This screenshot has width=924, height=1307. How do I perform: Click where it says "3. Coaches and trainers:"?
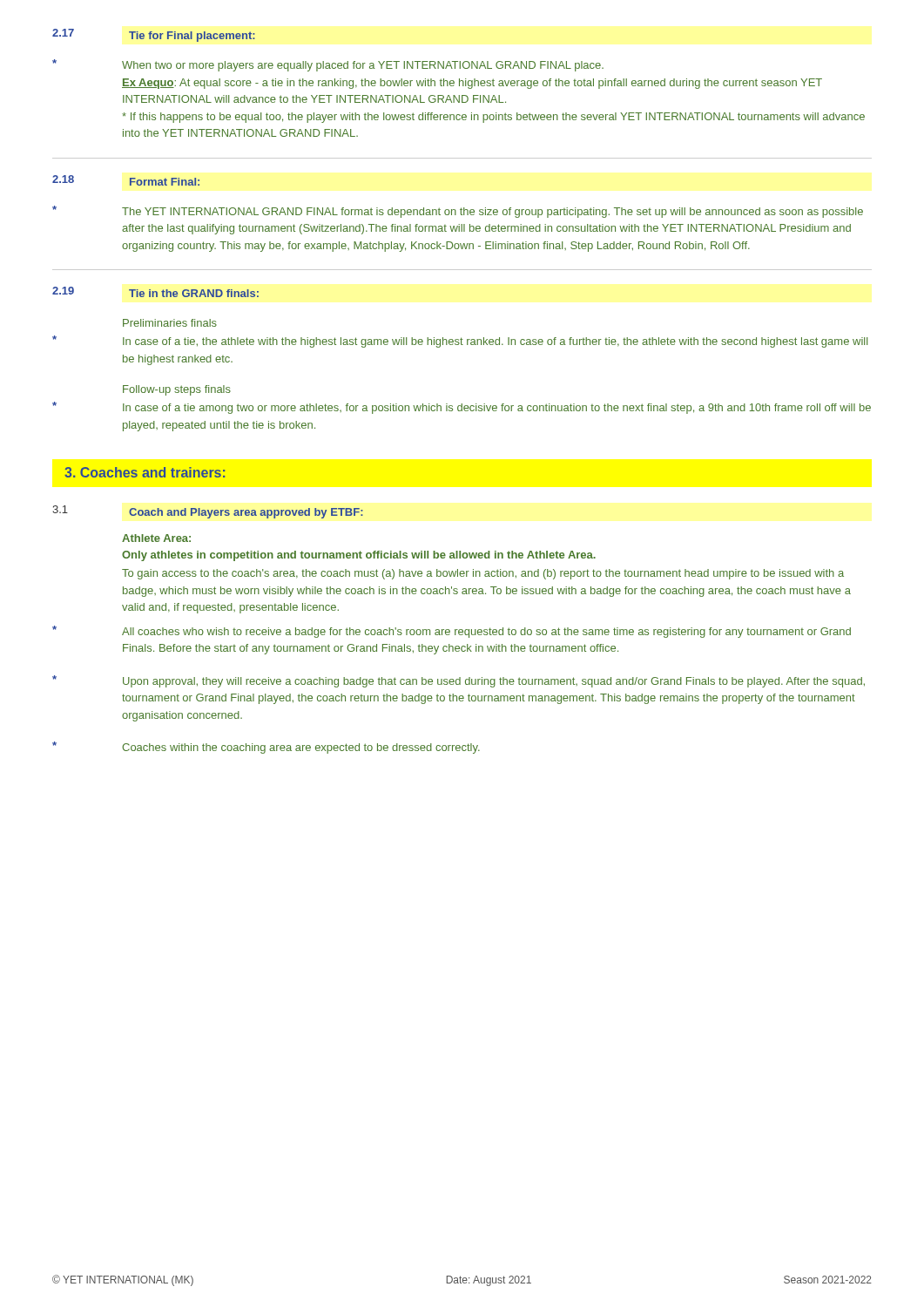point(145,472)
